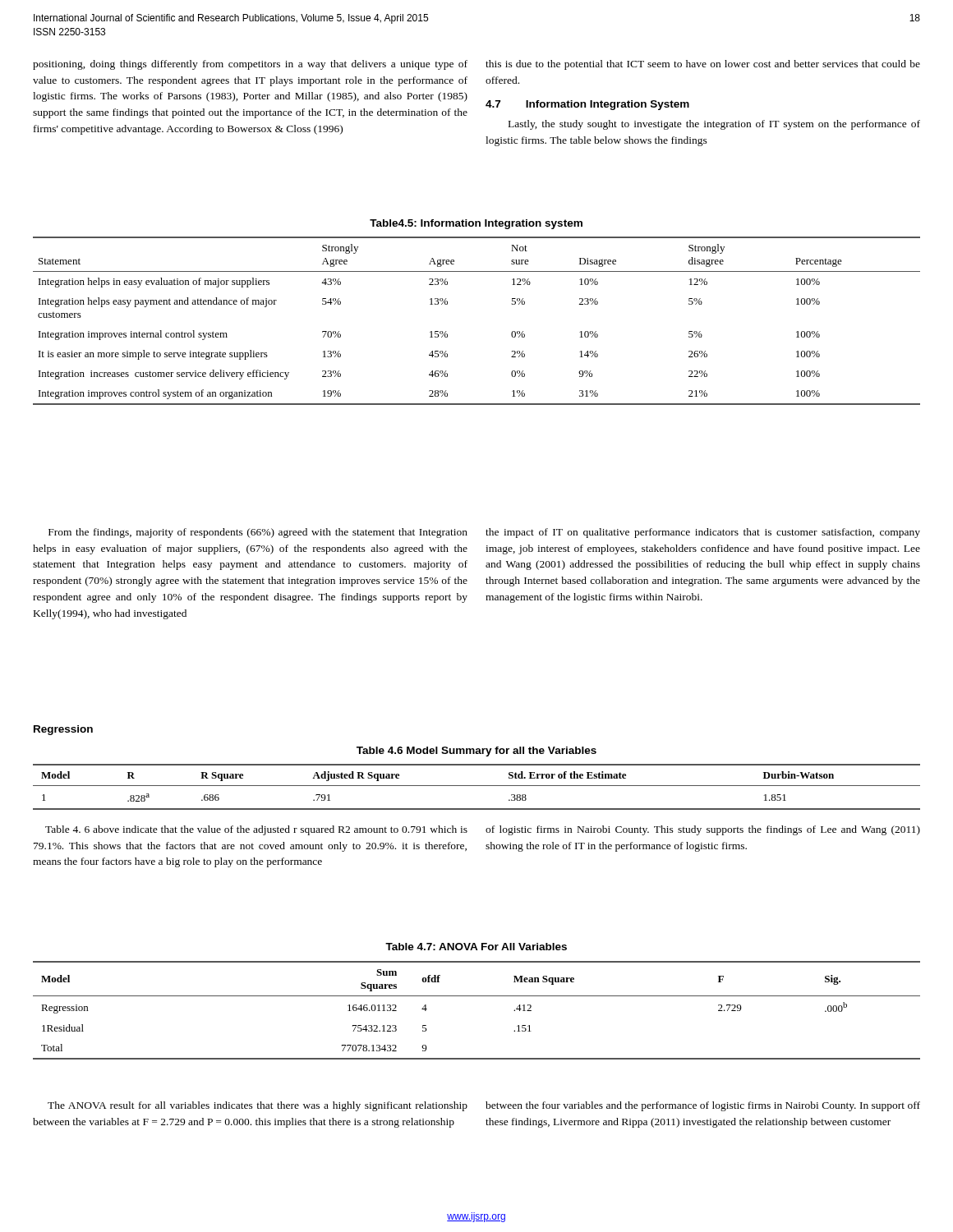Screen dimensions: 1232x953
Task: Click on the text block that reads "positioning, doing things"
Action: pyautogui.click(x=250, y=96)
